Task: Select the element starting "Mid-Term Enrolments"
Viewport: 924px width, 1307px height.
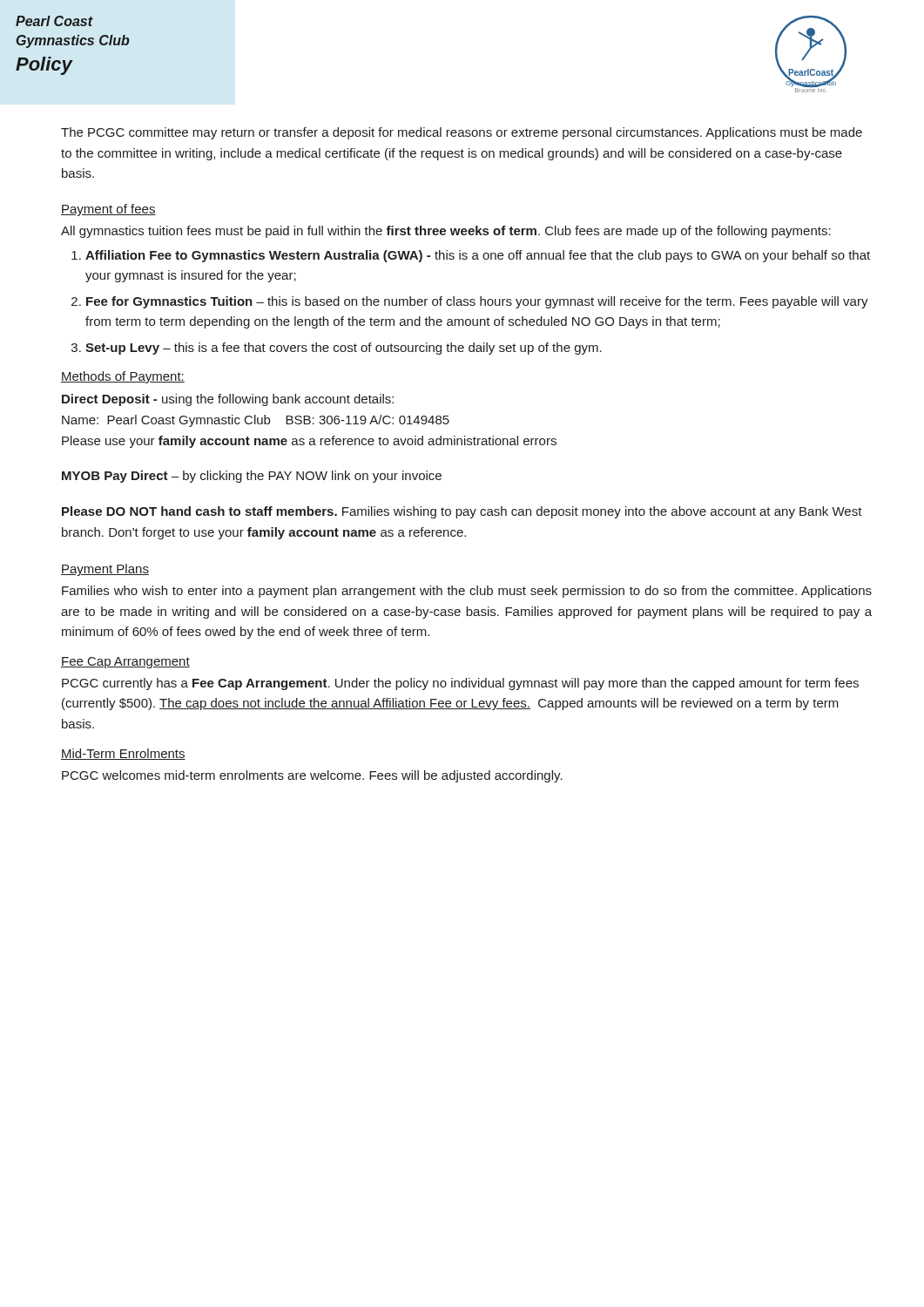Action: click(123, 753)
